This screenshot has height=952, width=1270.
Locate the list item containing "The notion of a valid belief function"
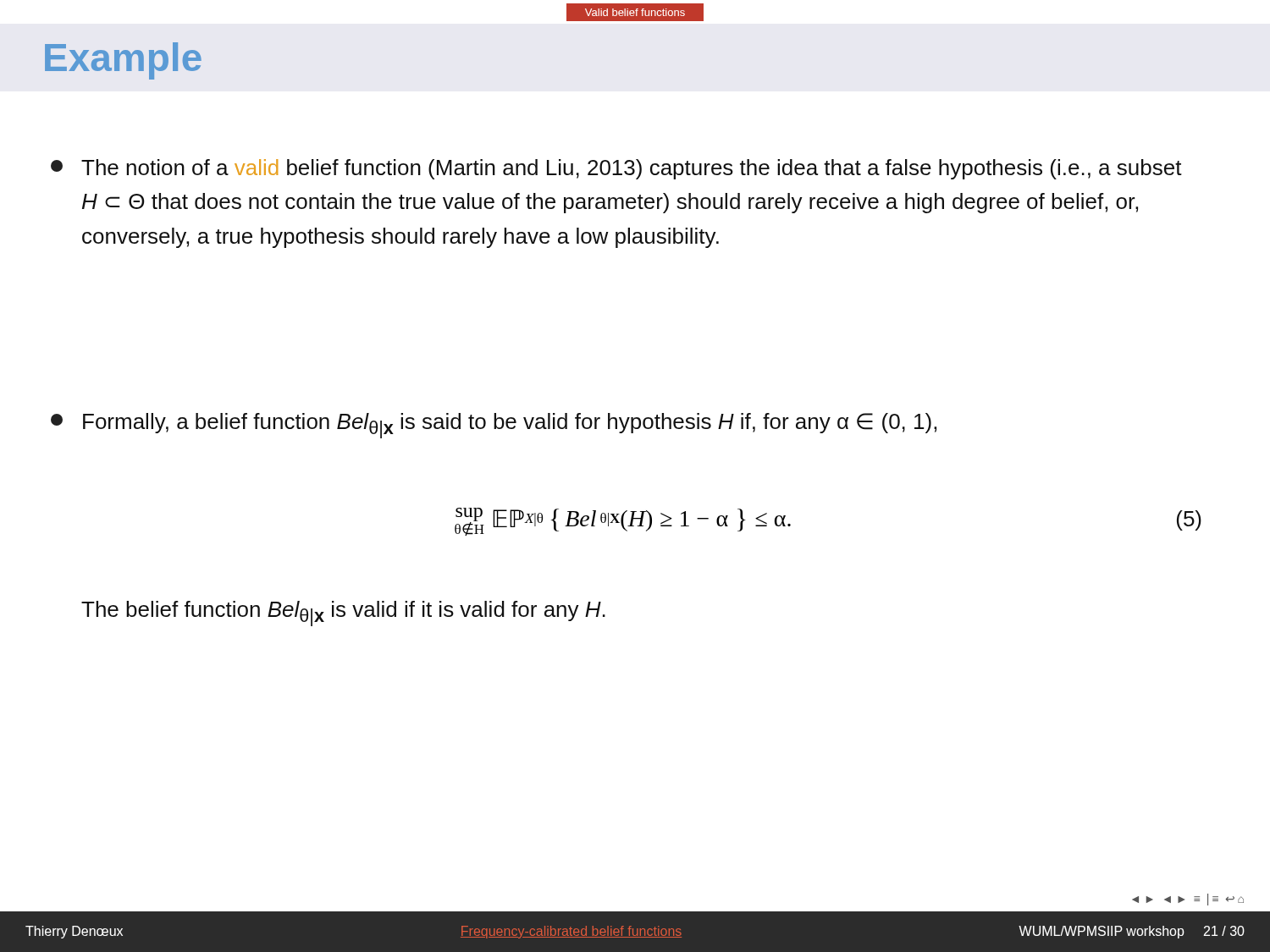coord(627,202)
